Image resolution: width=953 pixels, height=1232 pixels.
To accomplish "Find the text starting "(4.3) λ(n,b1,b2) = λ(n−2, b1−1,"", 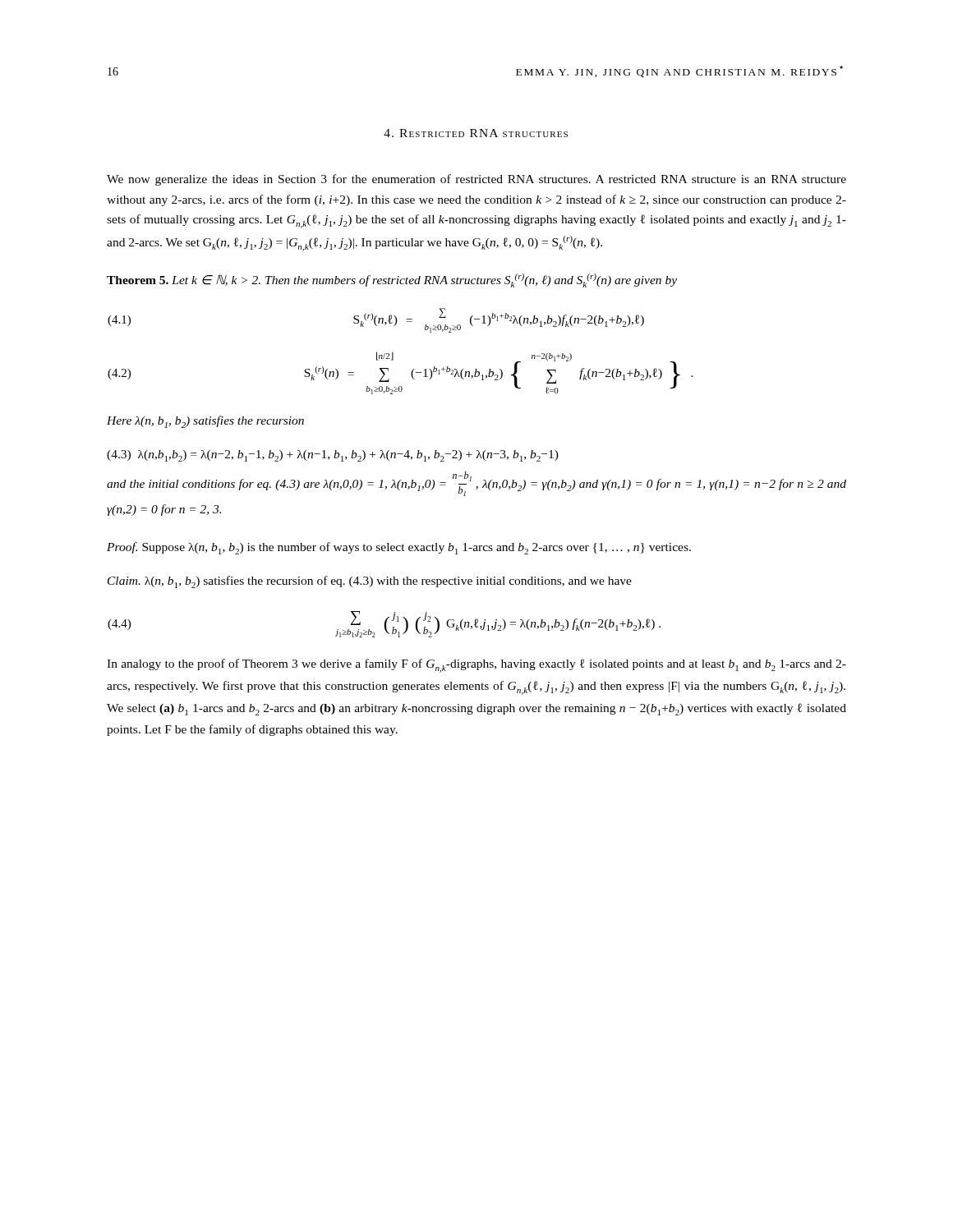I will [333, 455].
